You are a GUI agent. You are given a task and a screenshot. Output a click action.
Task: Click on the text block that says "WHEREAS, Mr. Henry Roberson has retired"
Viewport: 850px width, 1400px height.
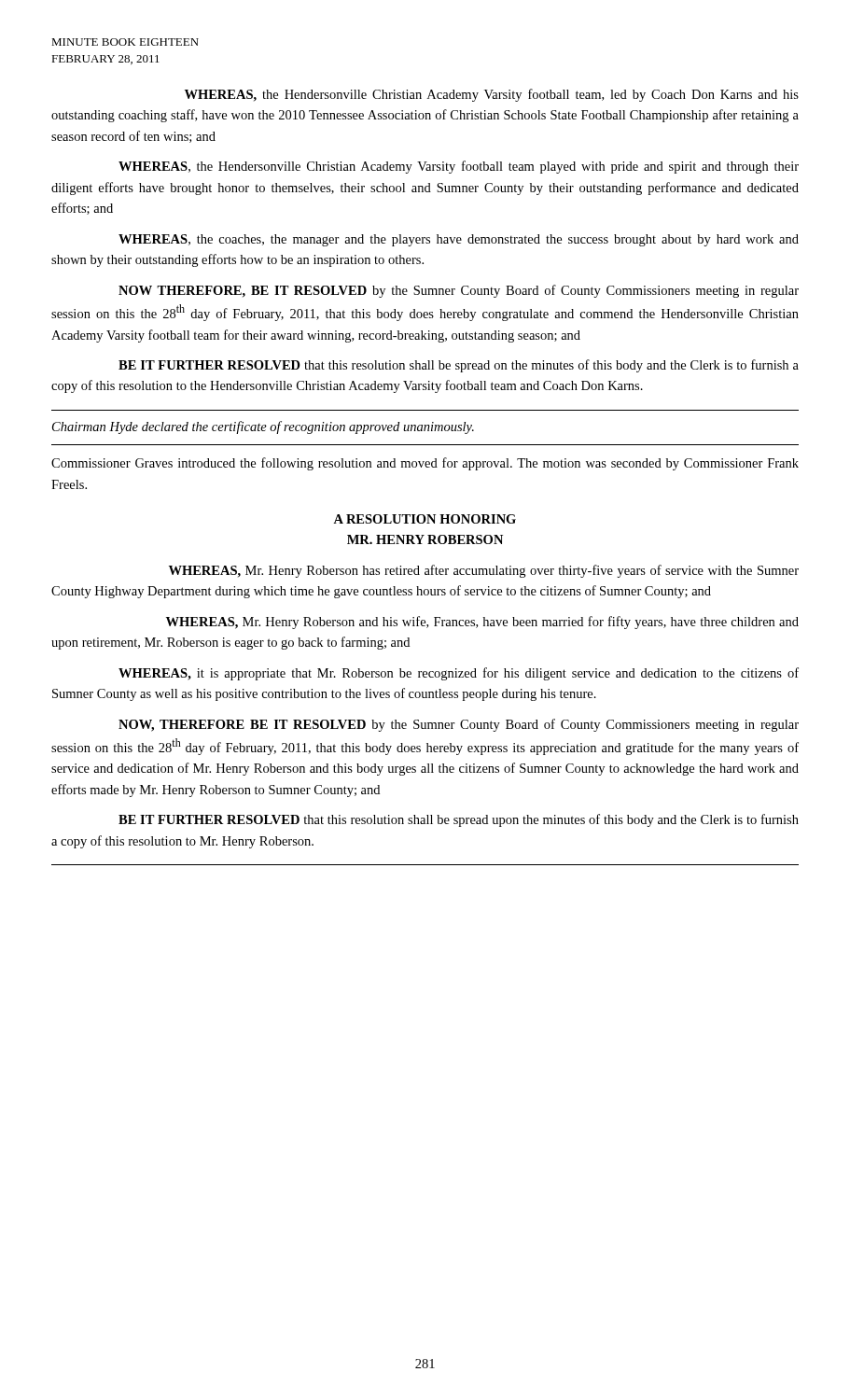(425, 581)
